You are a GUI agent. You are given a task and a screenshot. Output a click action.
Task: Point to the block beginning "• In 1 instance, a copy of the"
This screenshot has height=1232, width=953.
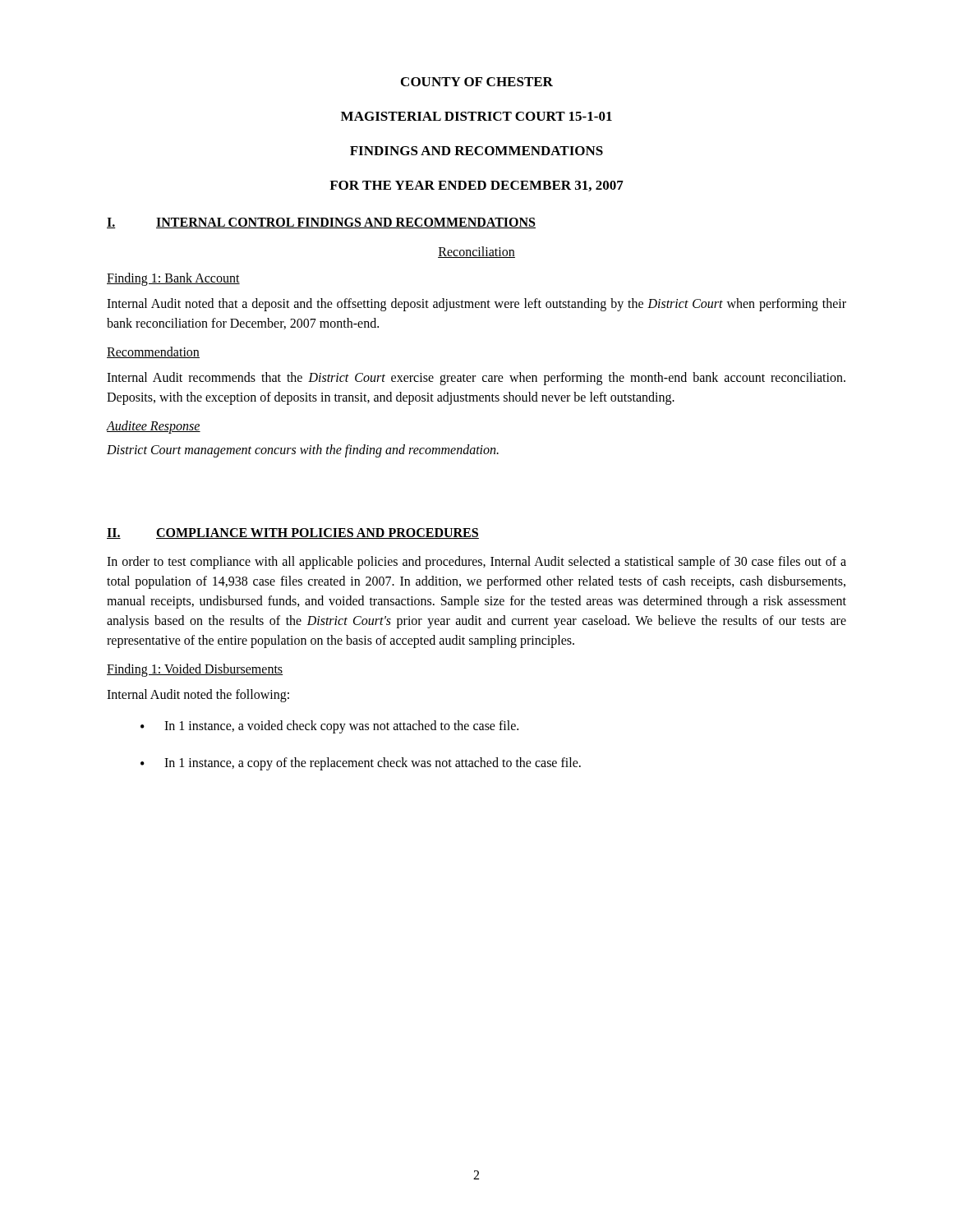(x=476, y=764)
